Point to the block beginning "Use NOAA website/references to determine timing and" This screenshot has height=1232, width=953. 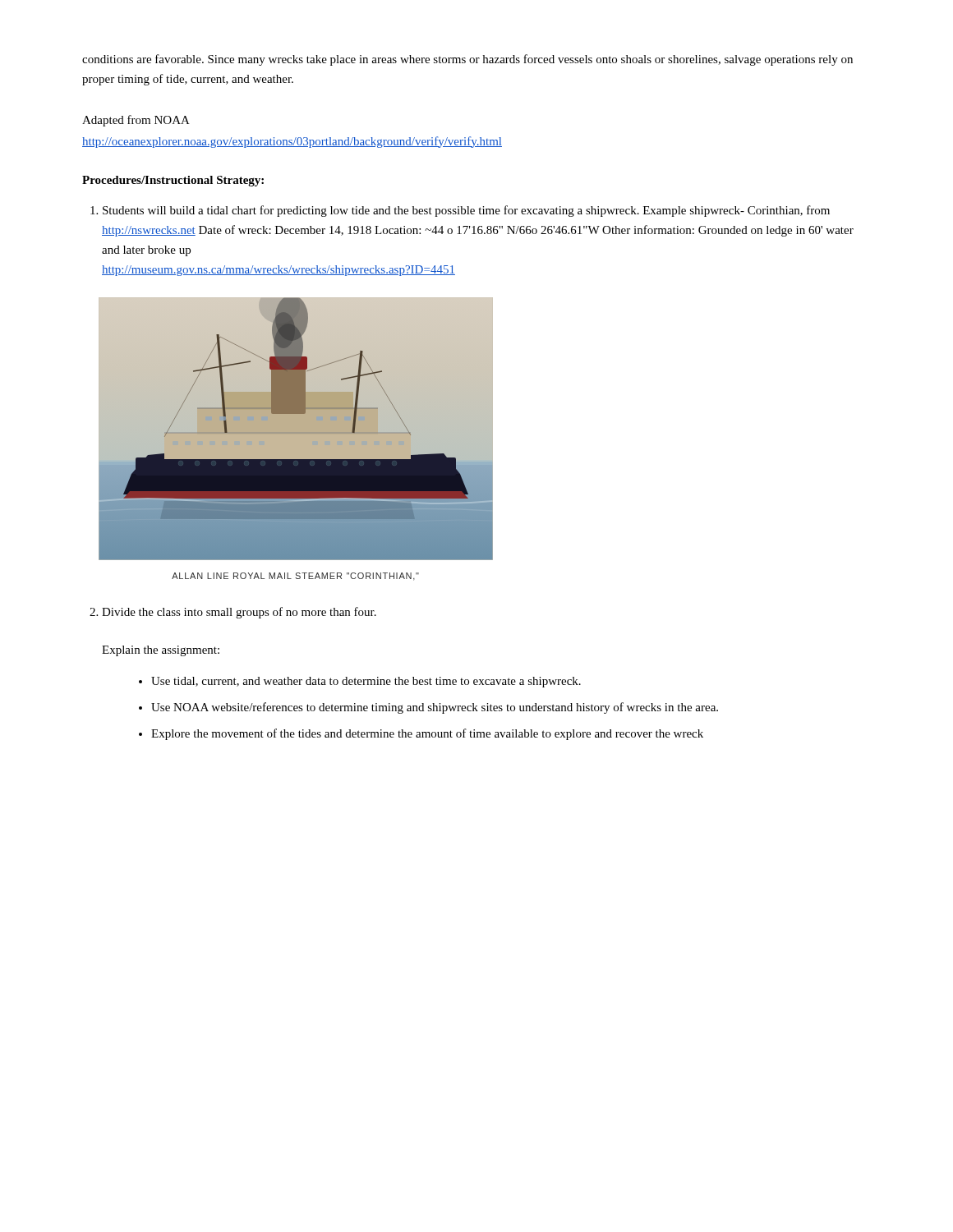[435, 707]
